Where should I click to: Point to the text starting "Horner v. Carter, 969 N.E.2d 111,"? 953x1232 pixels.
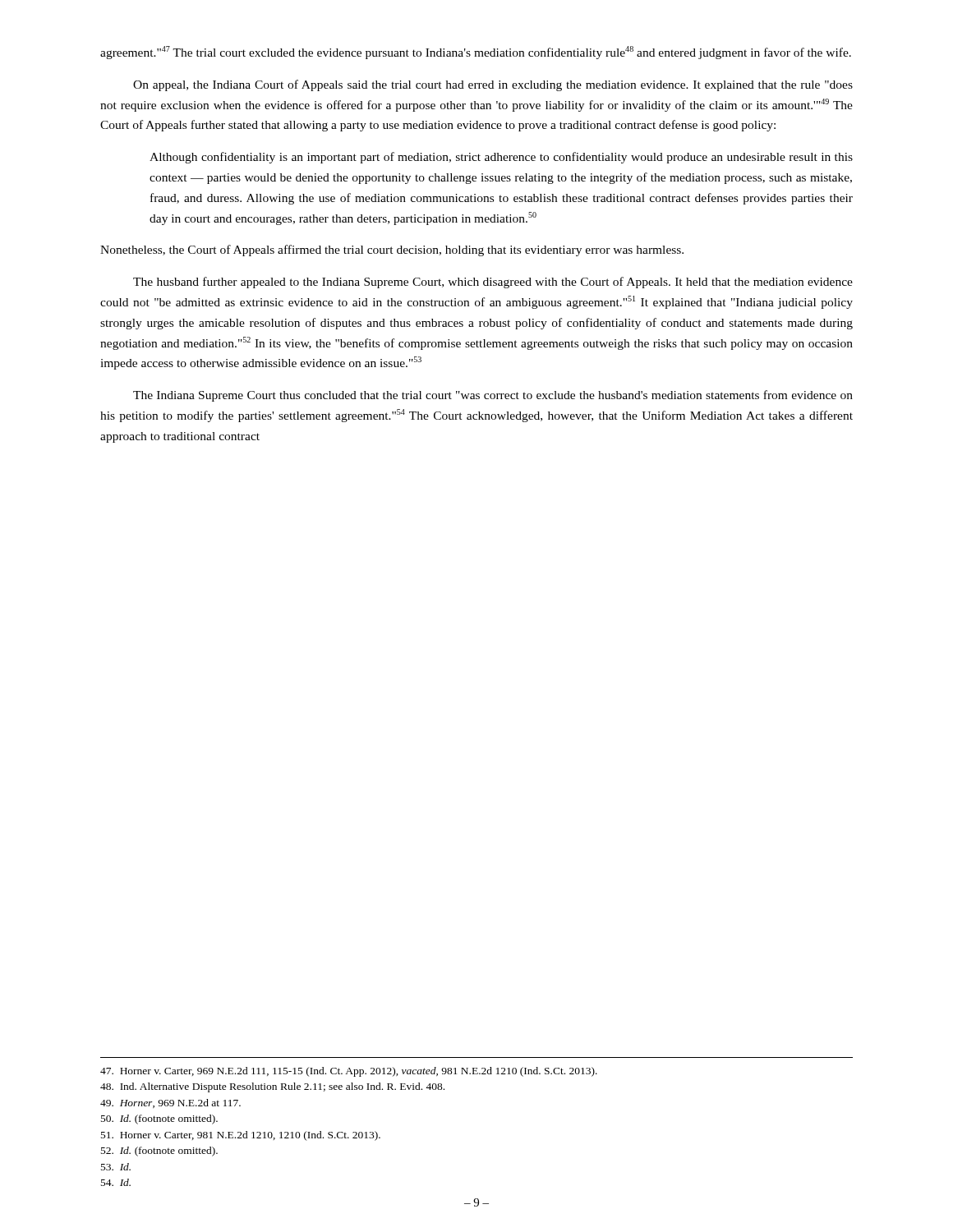click(349, 1070)
